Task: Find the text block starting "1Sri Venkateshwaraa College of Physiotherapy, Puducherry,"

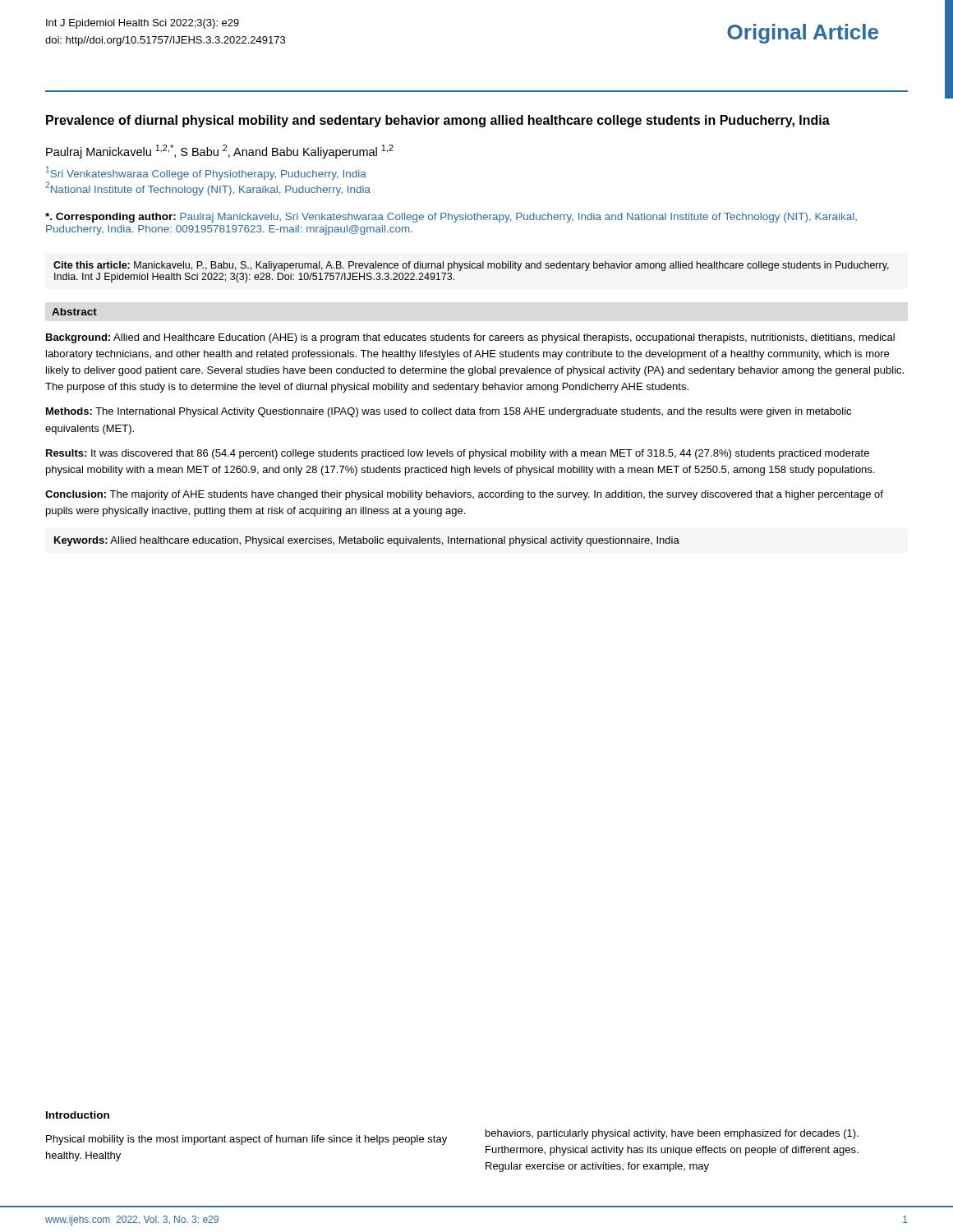Action: 206,172
